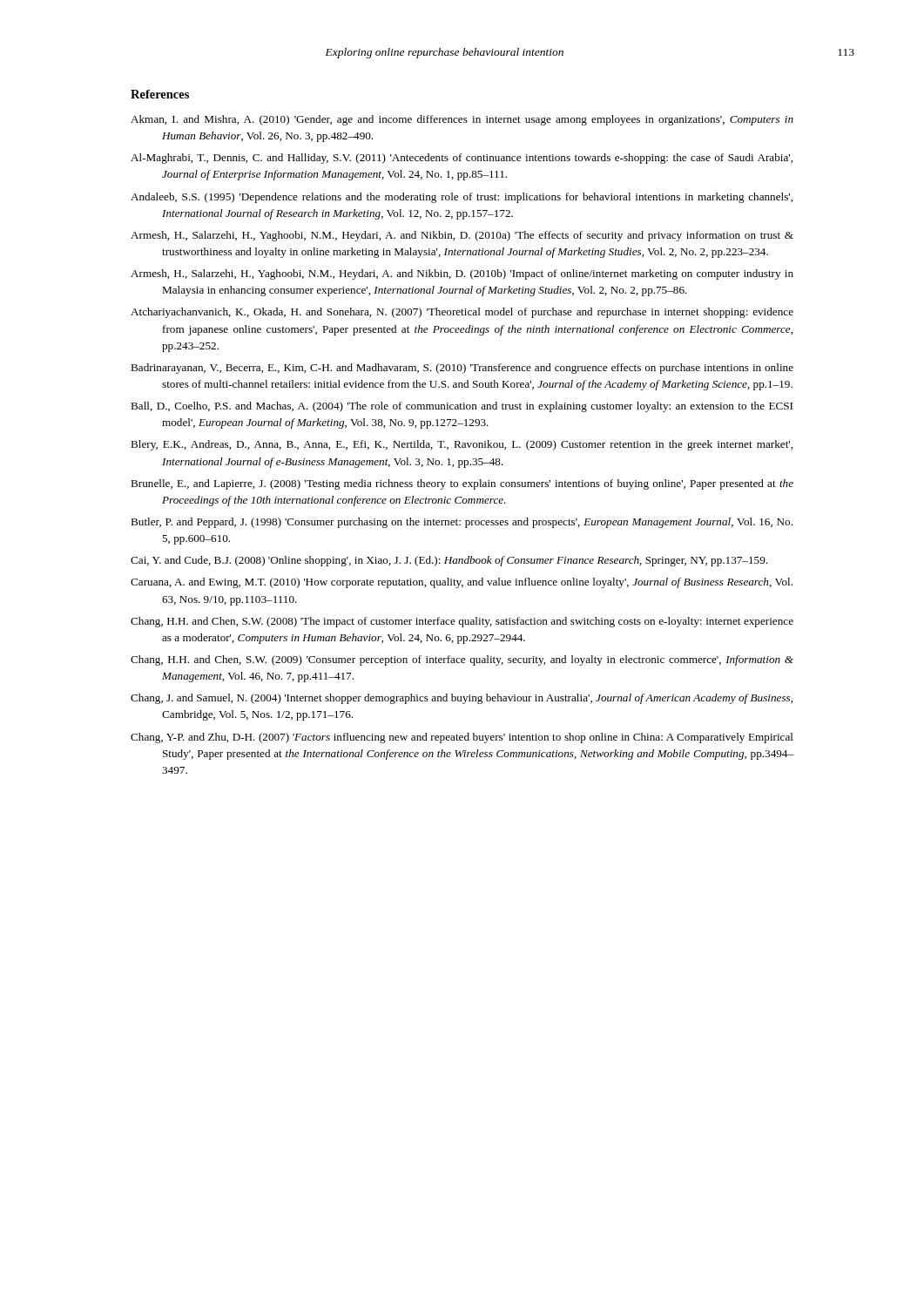Locate the passage starting "Brunelle, E., and Lapierre, J. (2008)"
This screenshot has width=924, height=1307.
(x=462, y=491)
